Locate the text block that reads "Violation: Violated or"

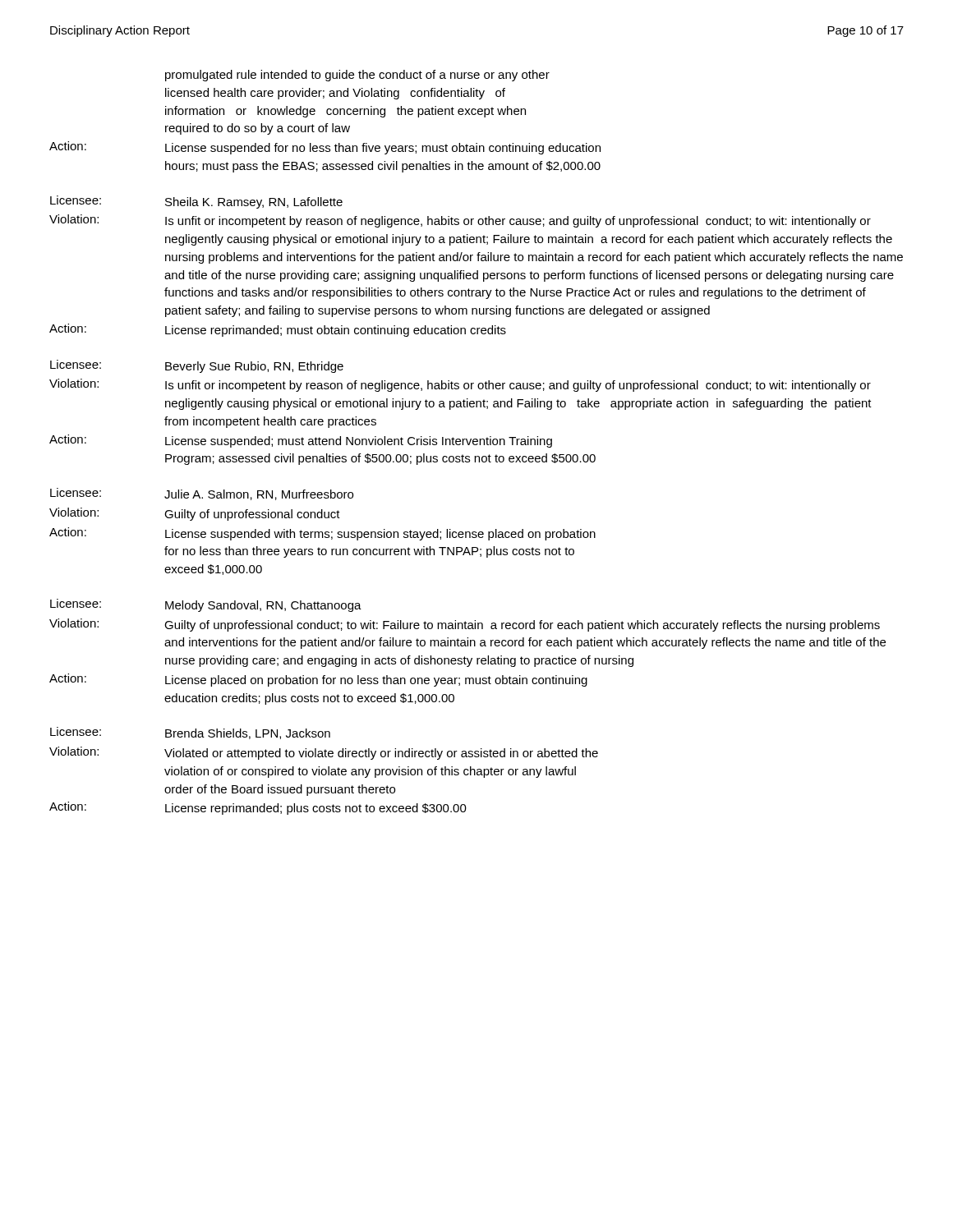click(x=476, y=771)
